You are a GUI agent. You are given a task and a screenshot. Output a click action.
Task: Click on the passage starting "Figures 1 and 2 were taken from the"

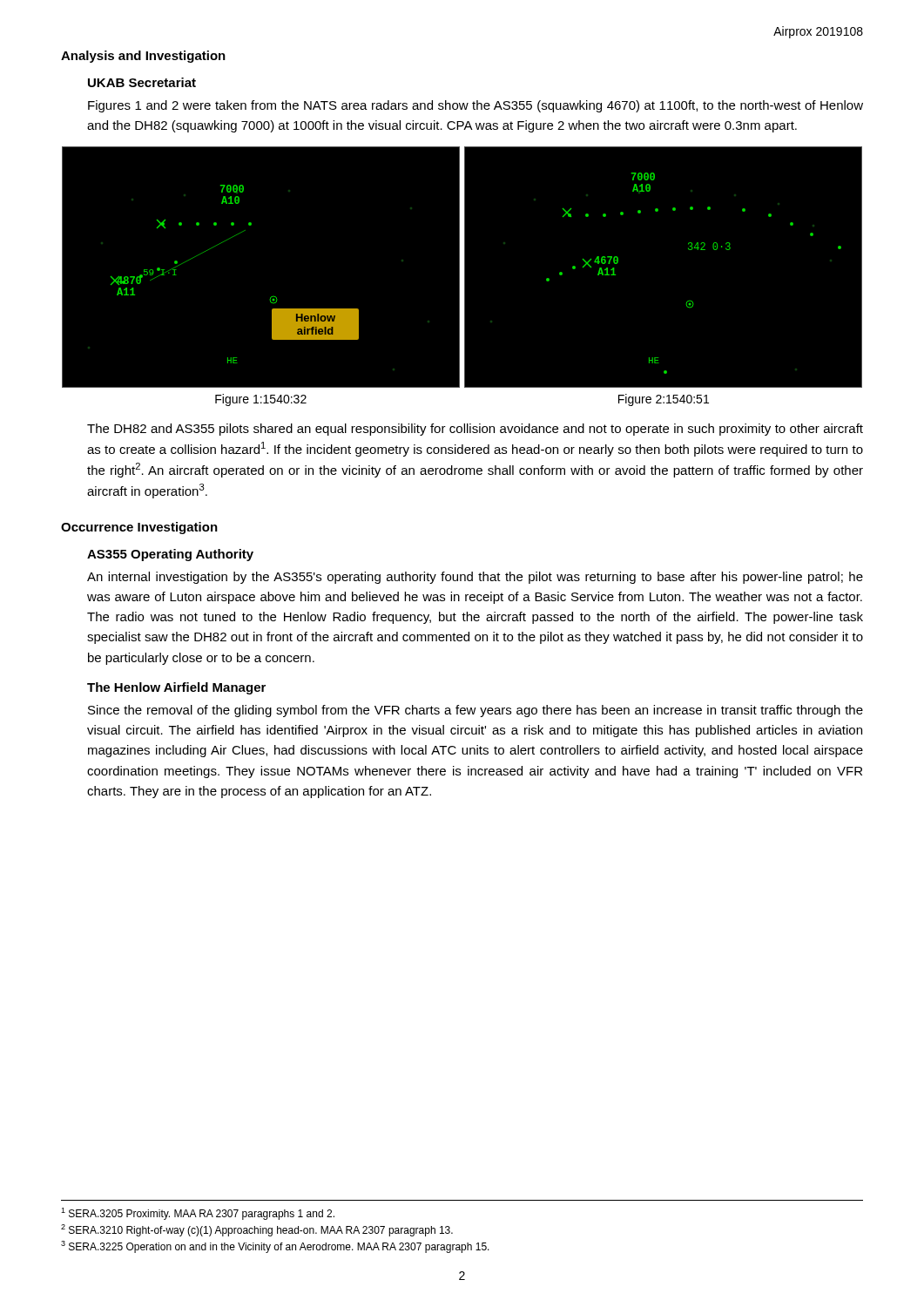(475, 115)
